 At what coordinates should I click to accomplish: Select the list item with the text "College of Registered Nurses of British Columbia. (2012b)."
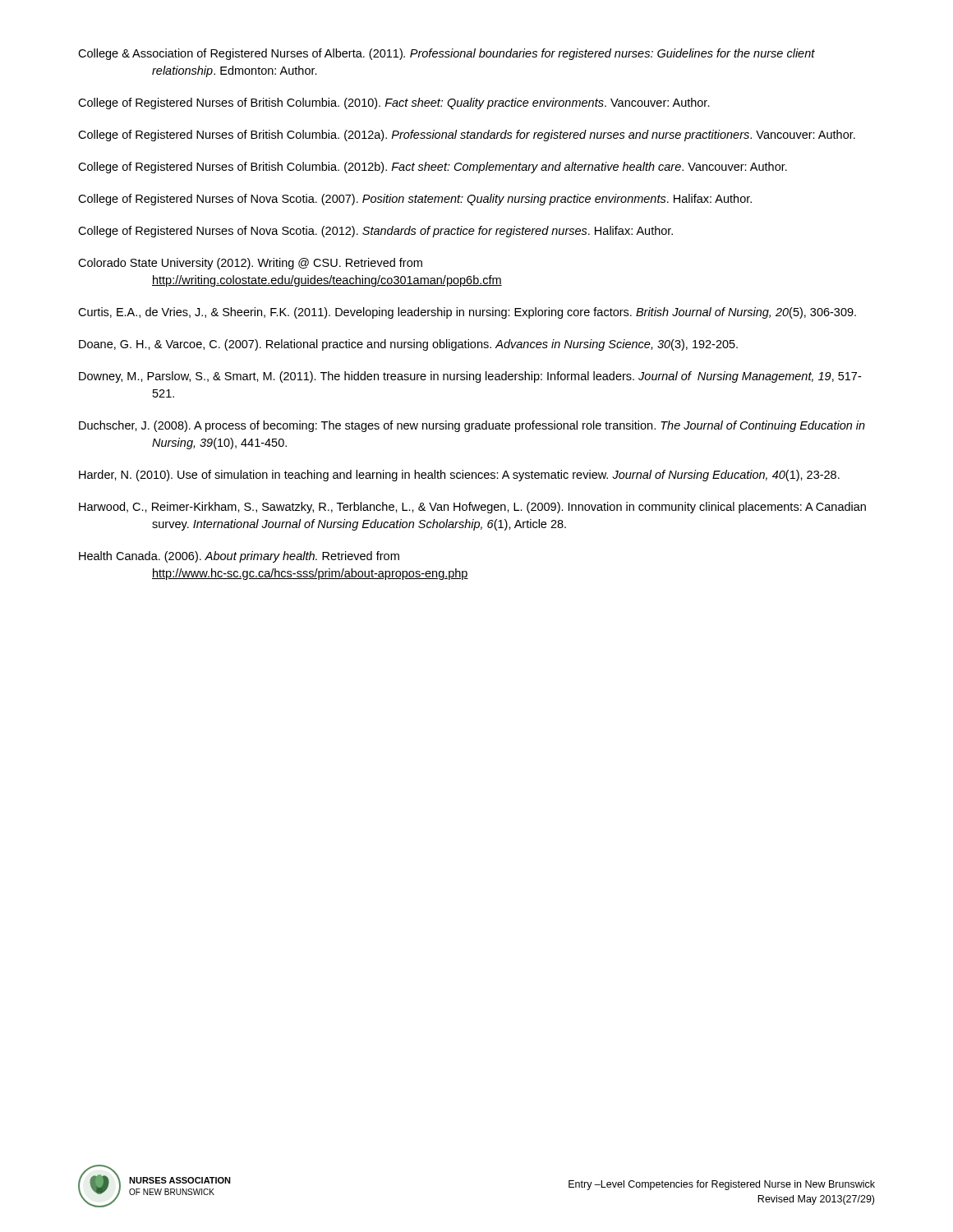coord(476,167)
